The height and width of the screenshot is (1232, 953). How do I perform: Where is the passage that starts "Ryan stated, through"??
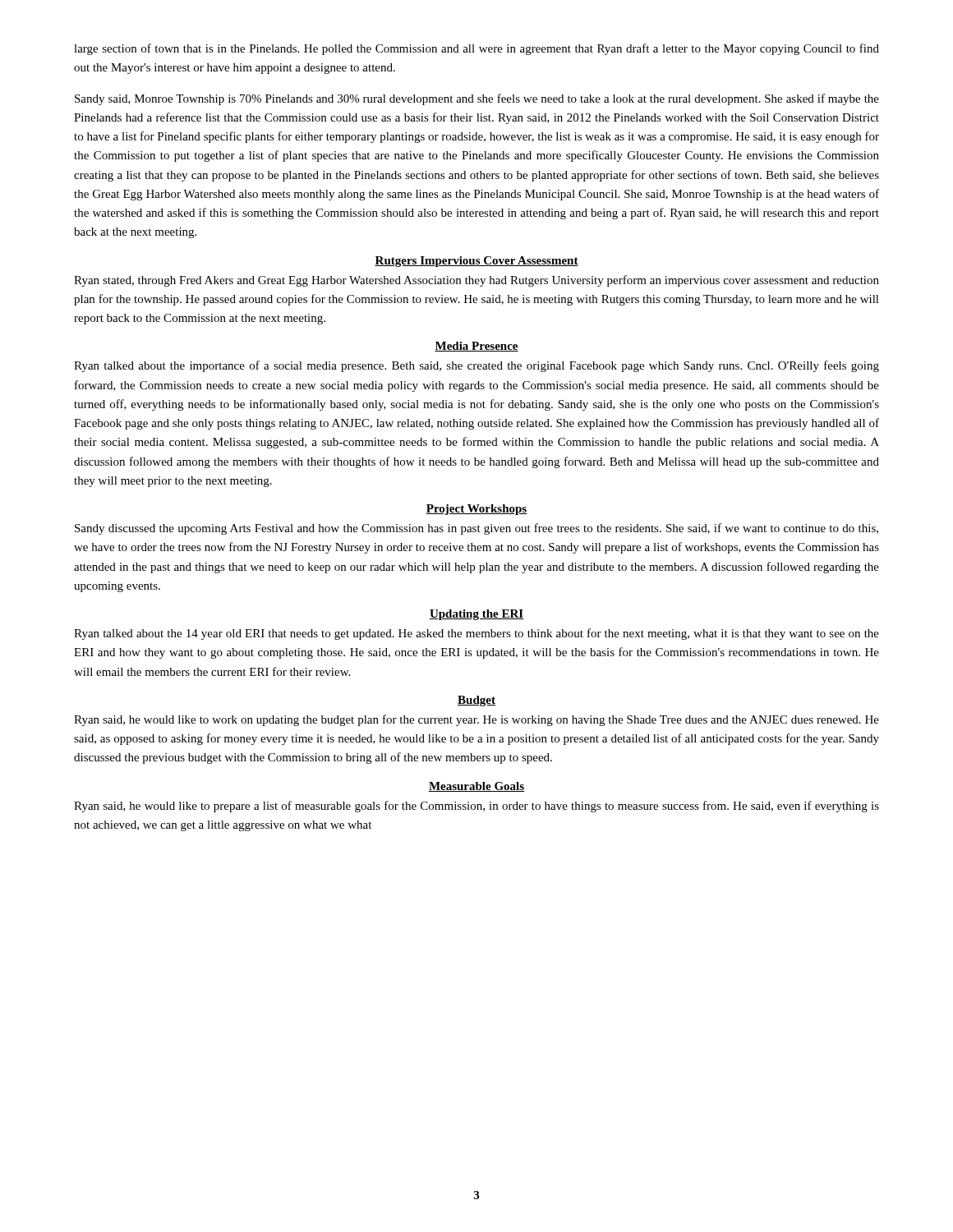point(476,299)
